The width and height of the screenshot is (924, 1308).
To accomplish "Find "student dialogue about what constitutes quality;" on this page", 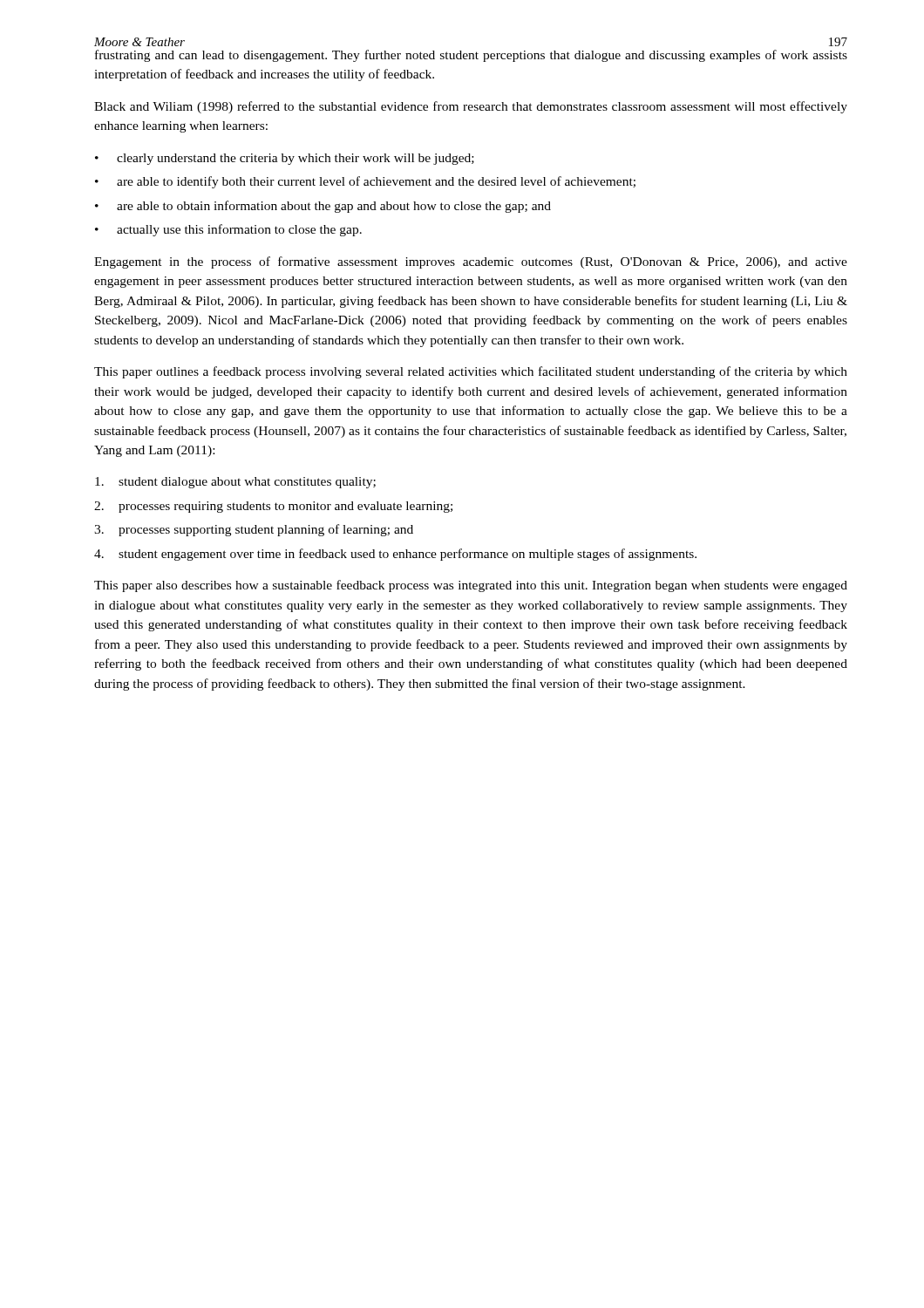I will tap(235, 483).
